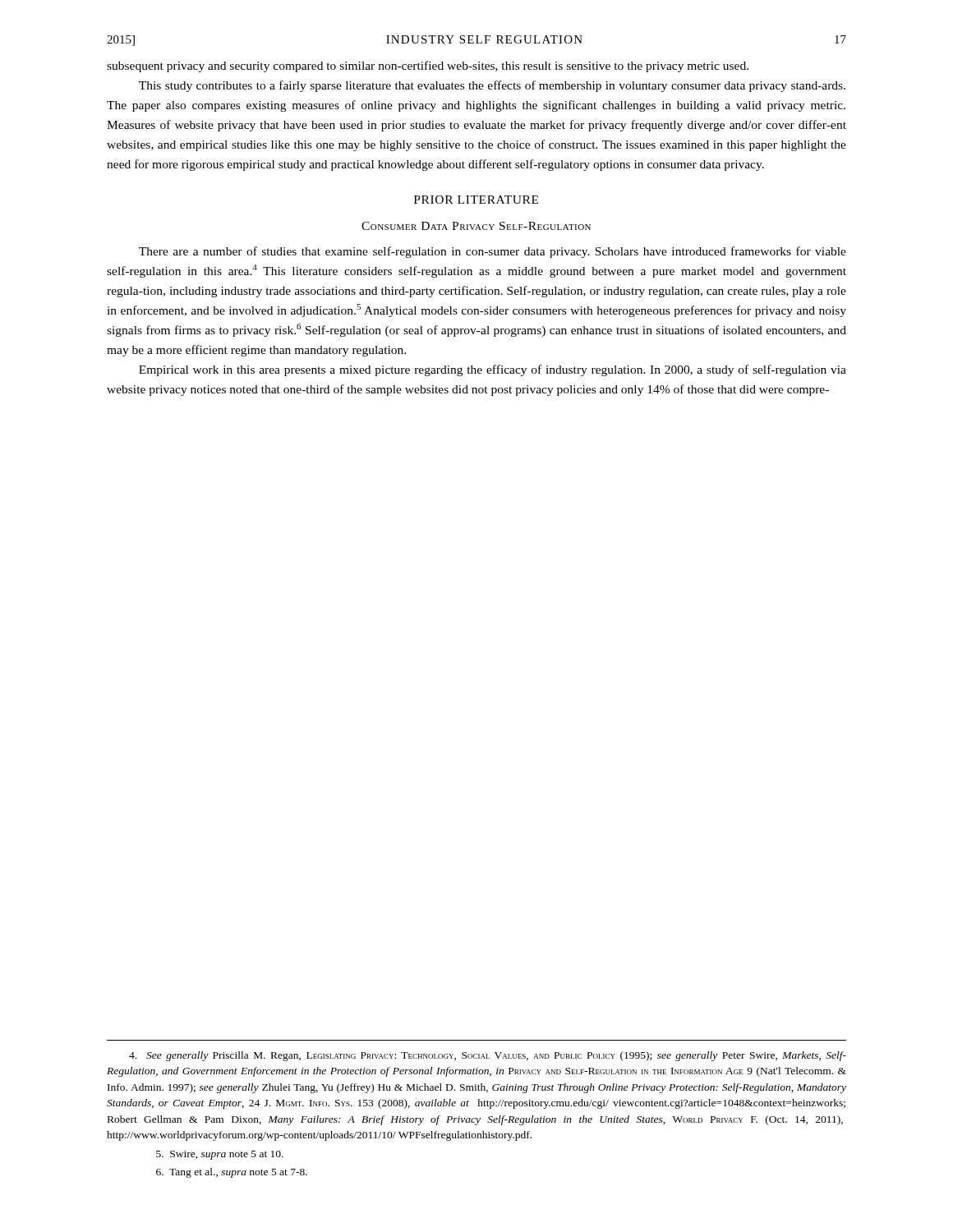This screenshot has width=953, height=1232.
Task: Select the footnote that reads "See generally Priscilla"
Action: pos(476,1095)
